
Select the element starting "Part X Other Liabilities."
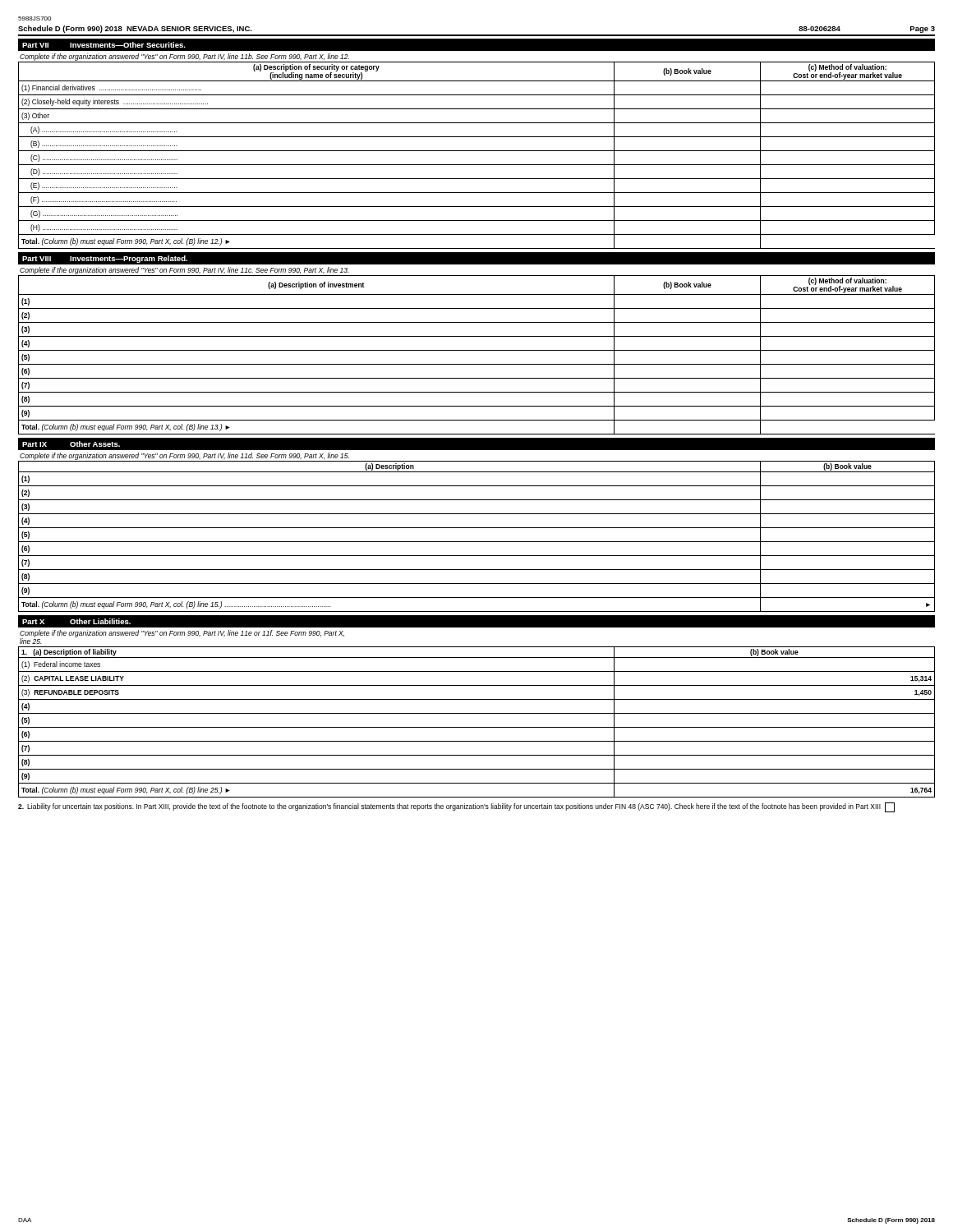click(x=77, y=621)
